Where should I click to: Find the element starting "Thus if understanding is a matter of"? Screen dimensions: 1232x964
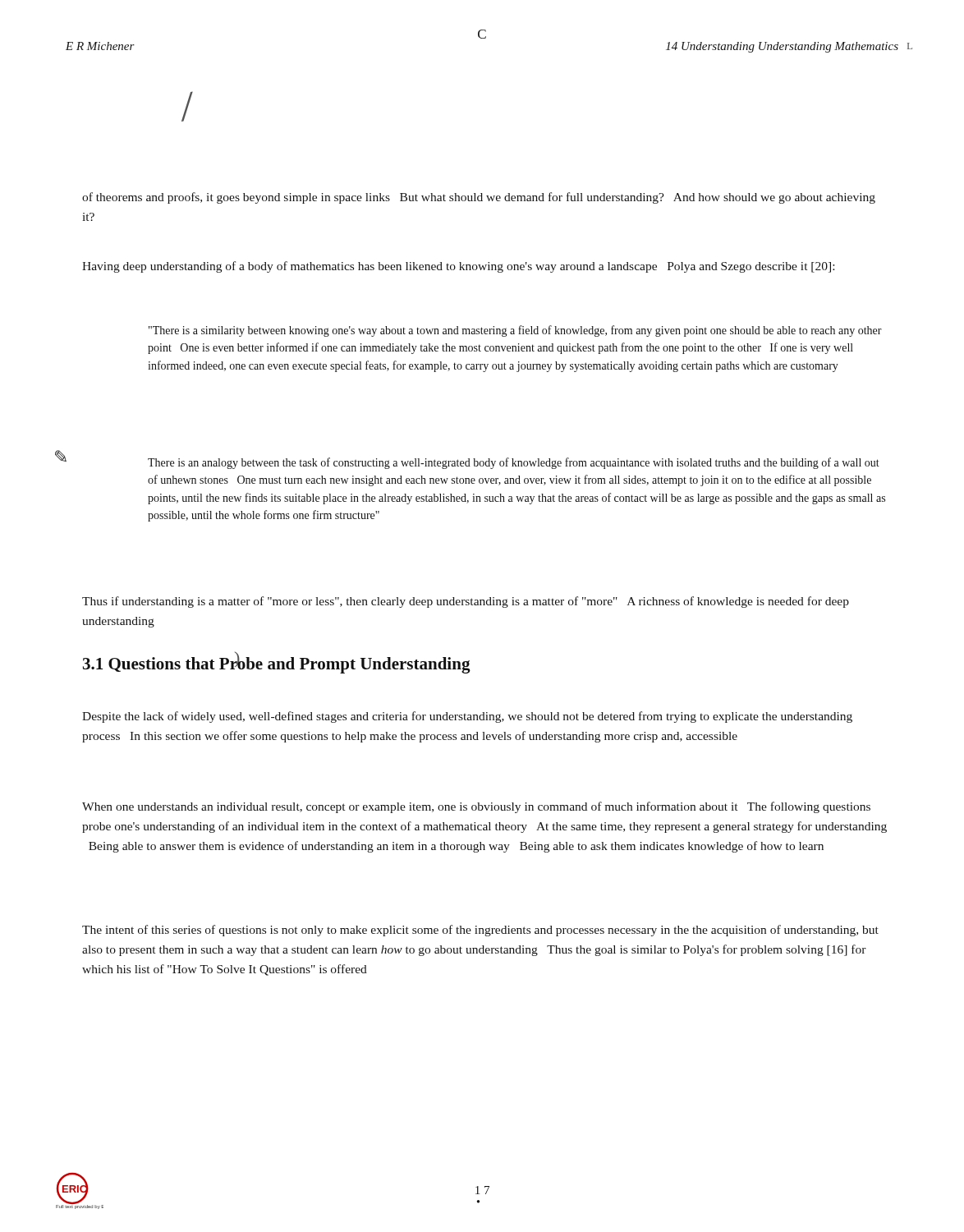pos(486,611)
